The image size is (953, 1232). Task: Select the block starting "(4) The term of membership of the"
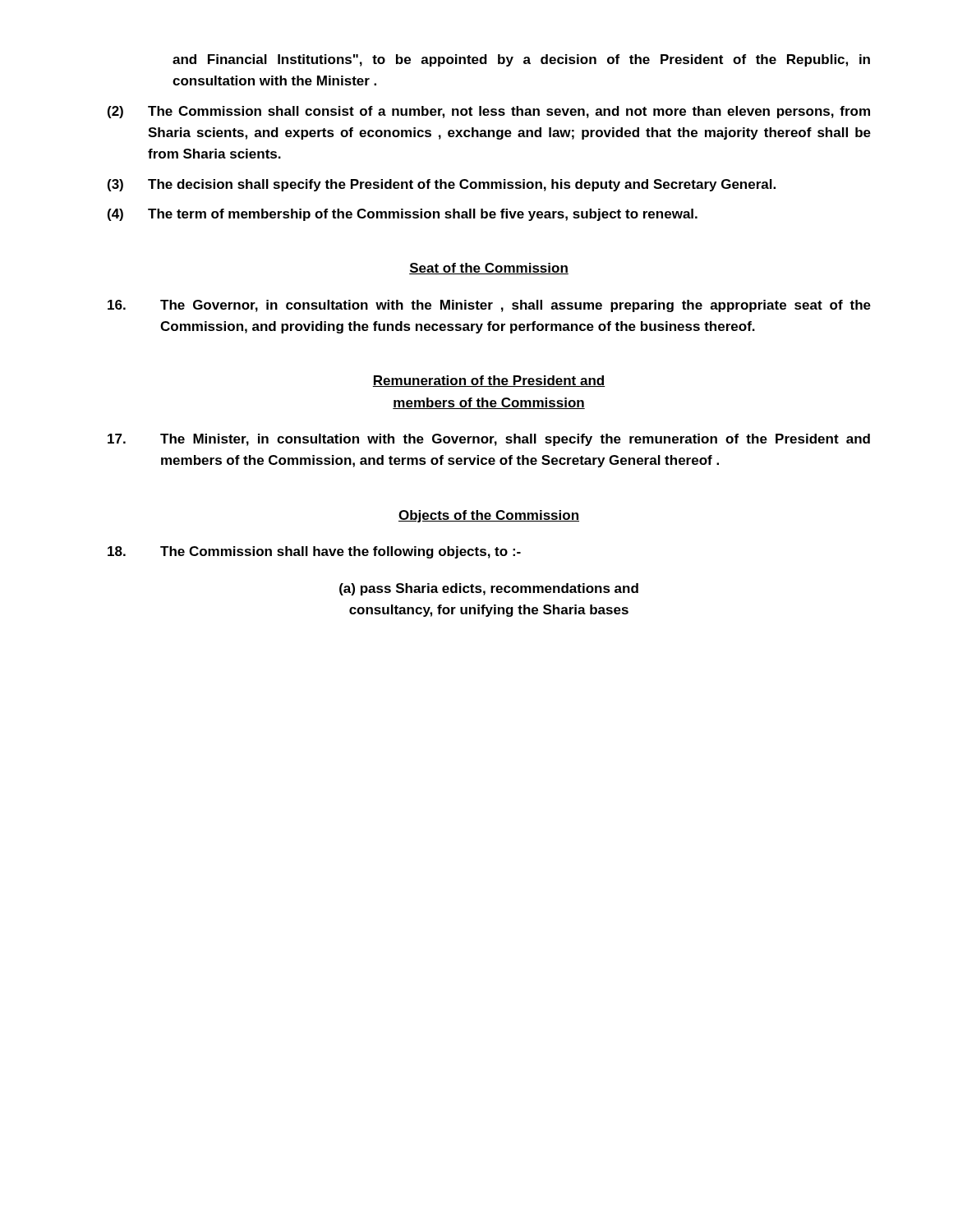pyautogui.click(x=489, y=215)
